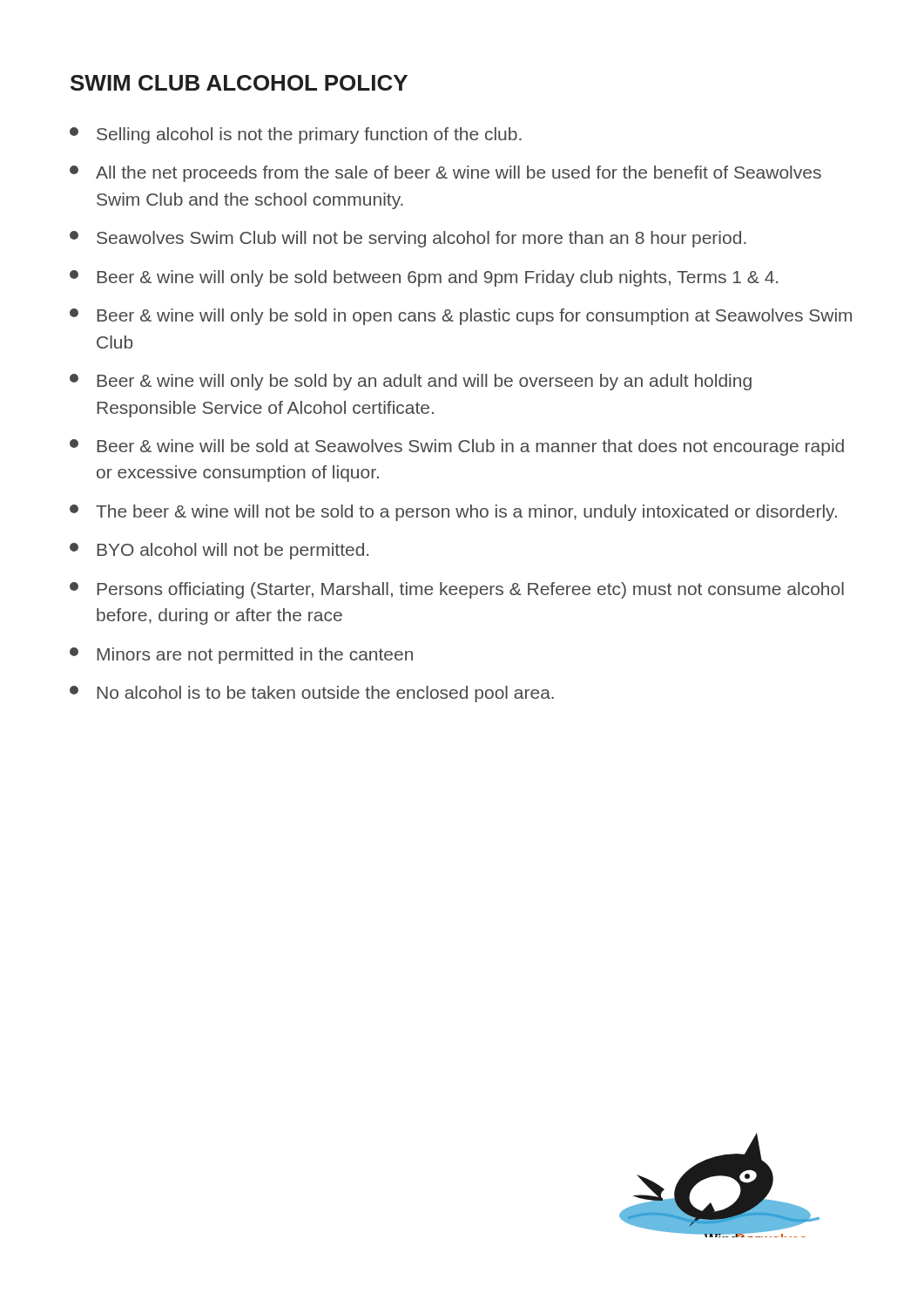The width and height of the screenshot is (924, 1307).
Task: Find the list item with the text "The beer & wine will not be sold"
Action: click(462, 511)
